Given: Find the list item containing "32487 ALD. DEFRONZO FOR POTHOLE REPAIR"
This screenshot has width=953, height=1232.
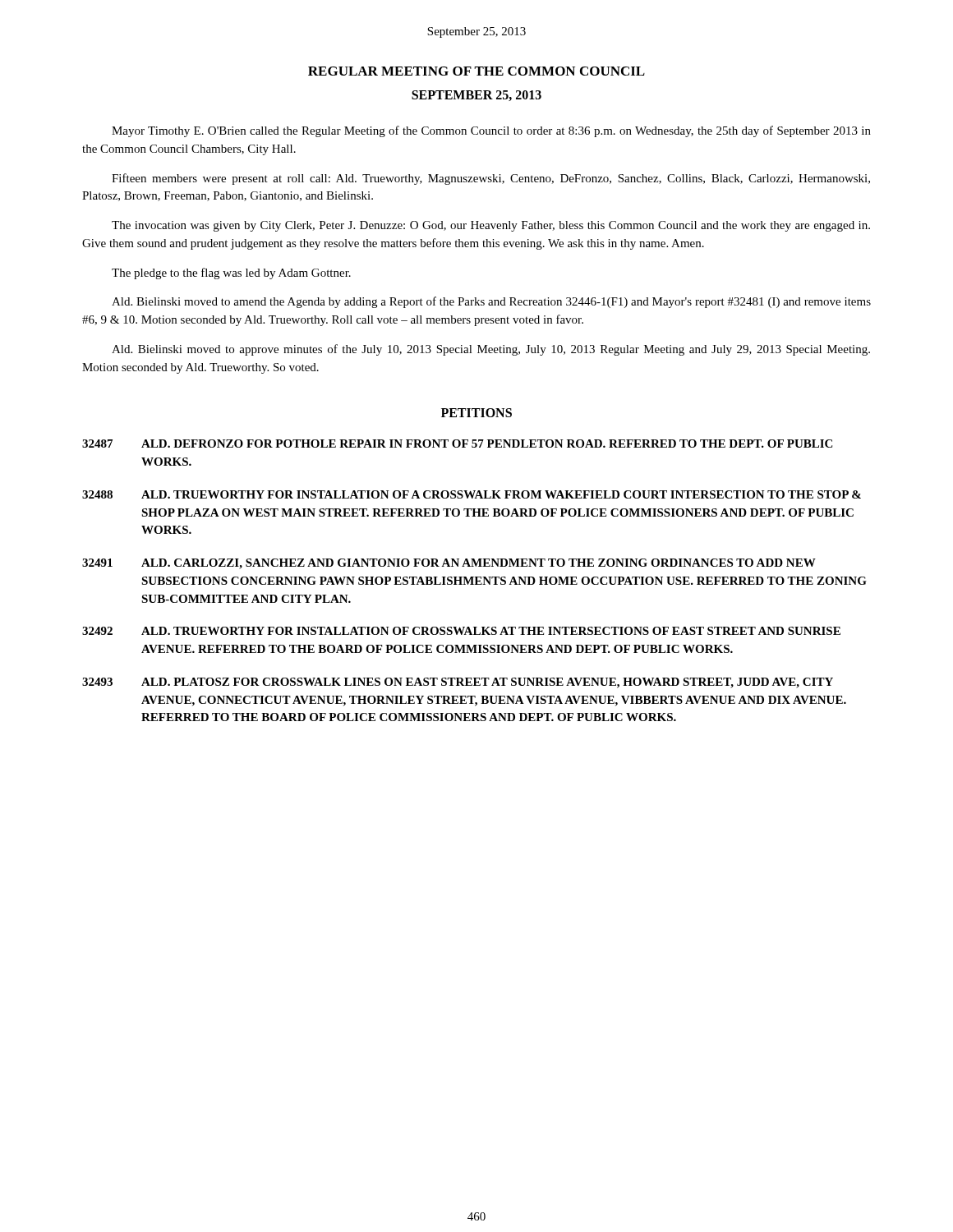Looking at the screenshot, I should tap(476, 453).
